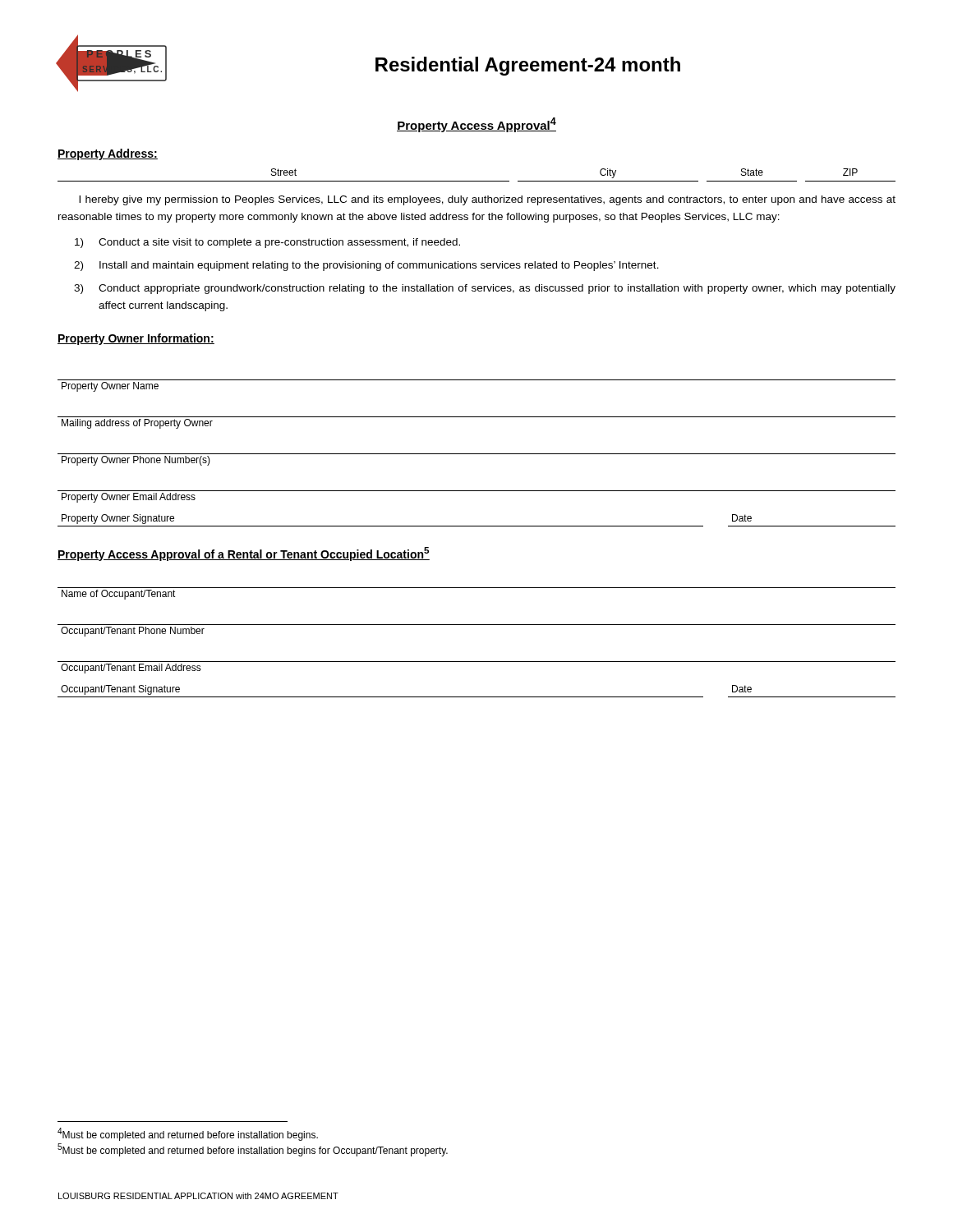
Task: Point to the region starting "Property Address:"
Action: (x=107, y=154)
